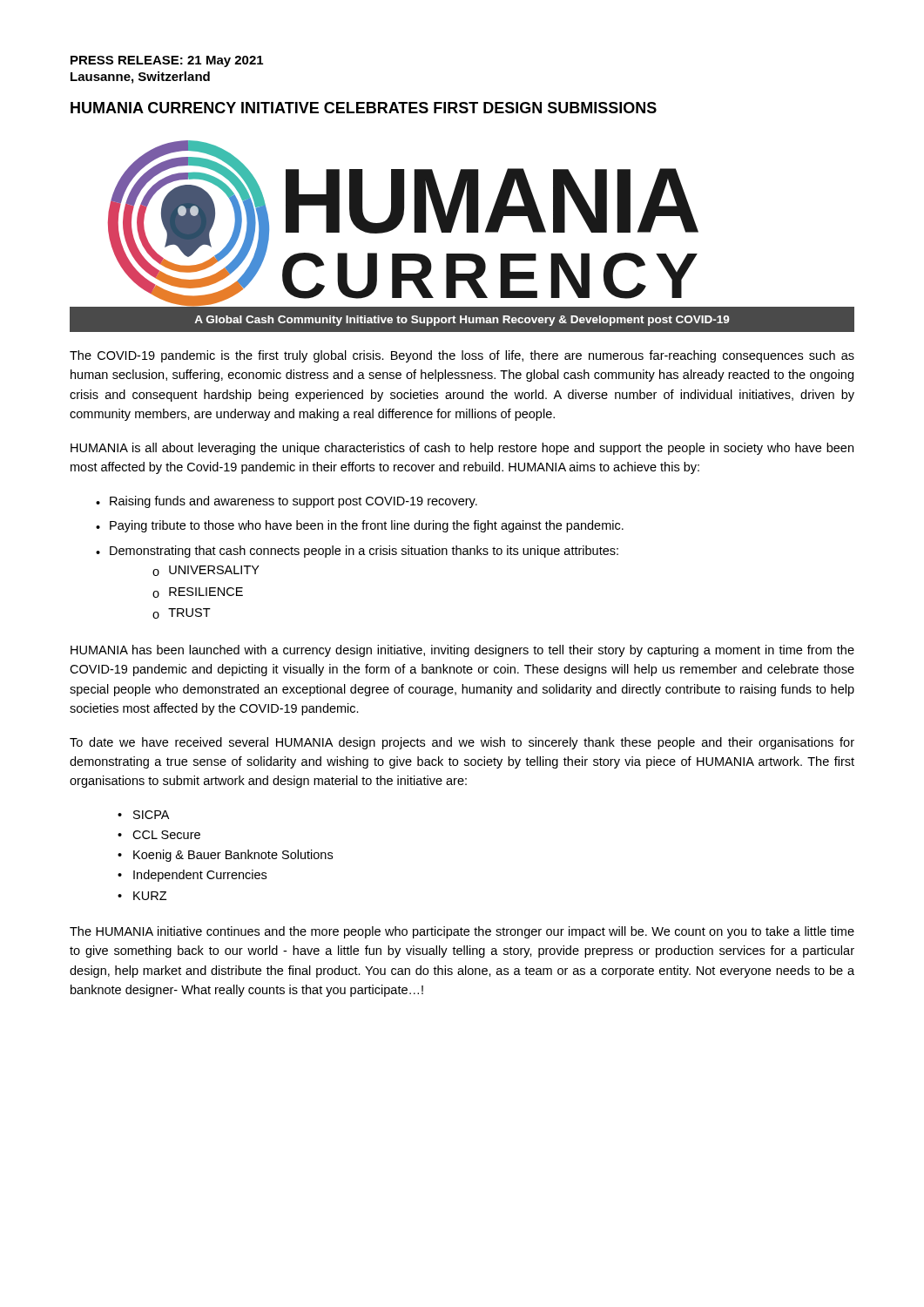Click on the text starting "The COVID-19 pandemic is"
The width and height of the screenshot is (924, 1307).
(462, 385)
